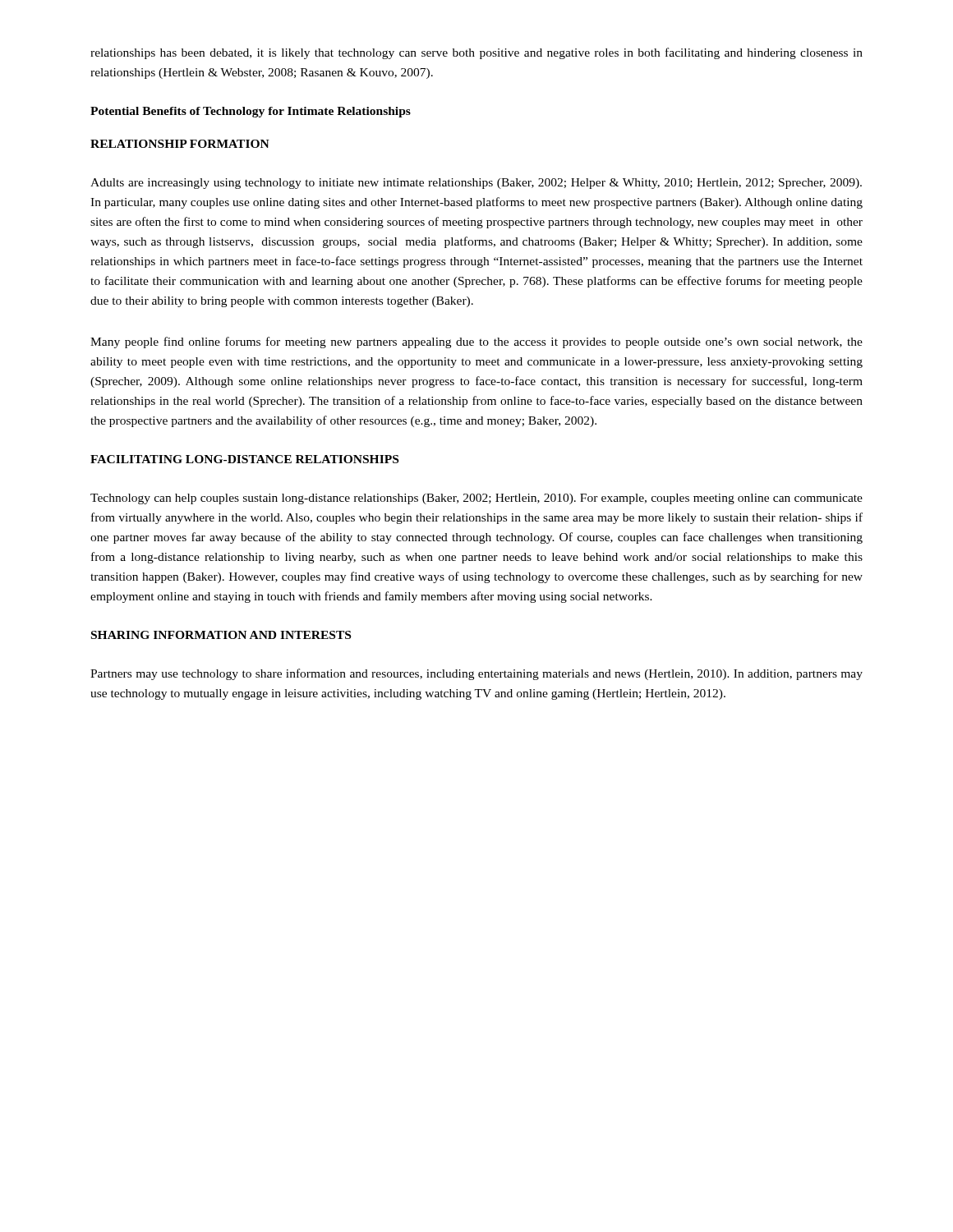Image resolution: width=953 pixels, height=1232 pixels.
Task: Find the text block with the text "Partners may use technology"
Action: tap(476, 683)
